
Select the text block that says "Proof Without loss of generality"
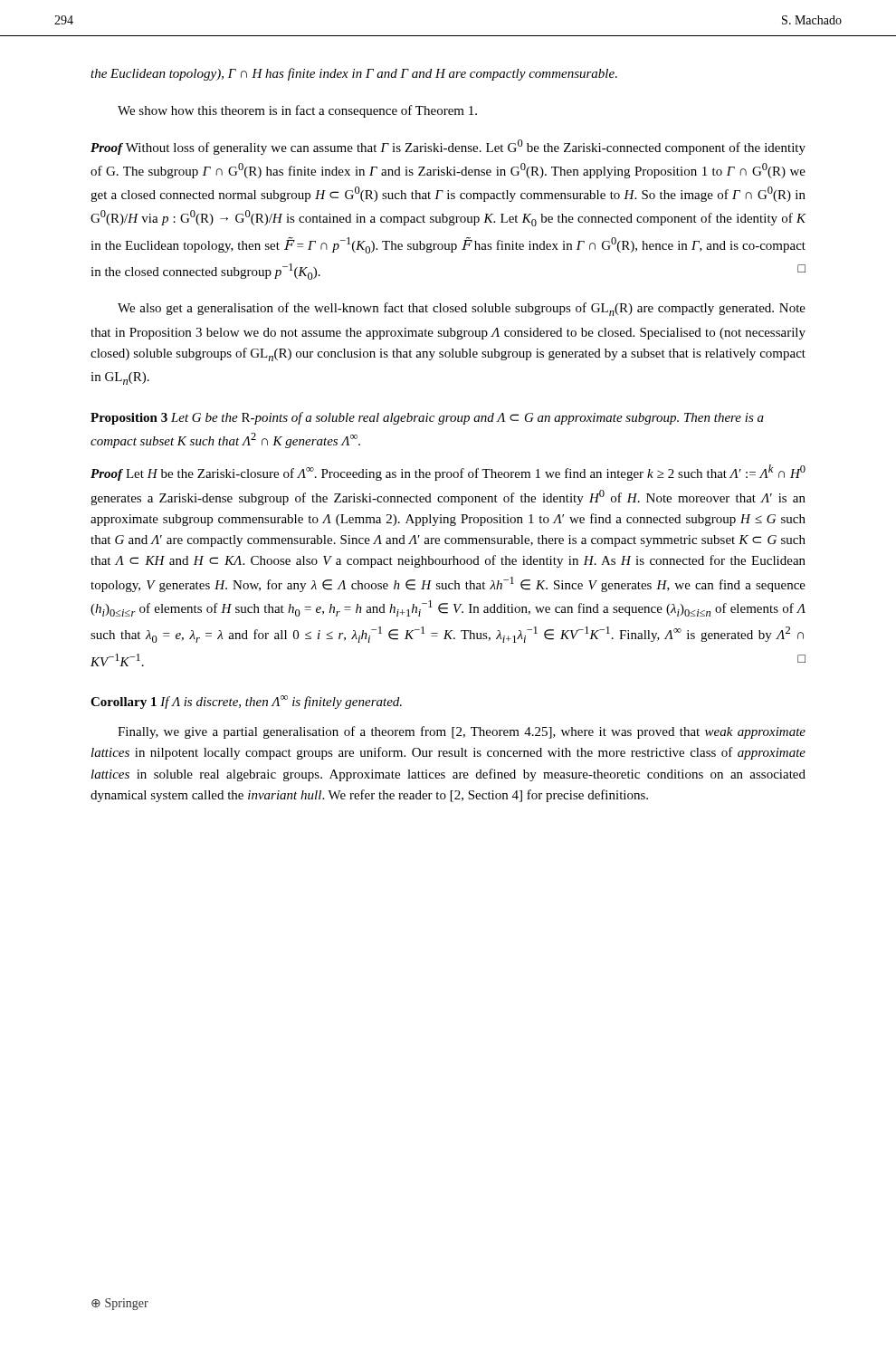[448, 209]
